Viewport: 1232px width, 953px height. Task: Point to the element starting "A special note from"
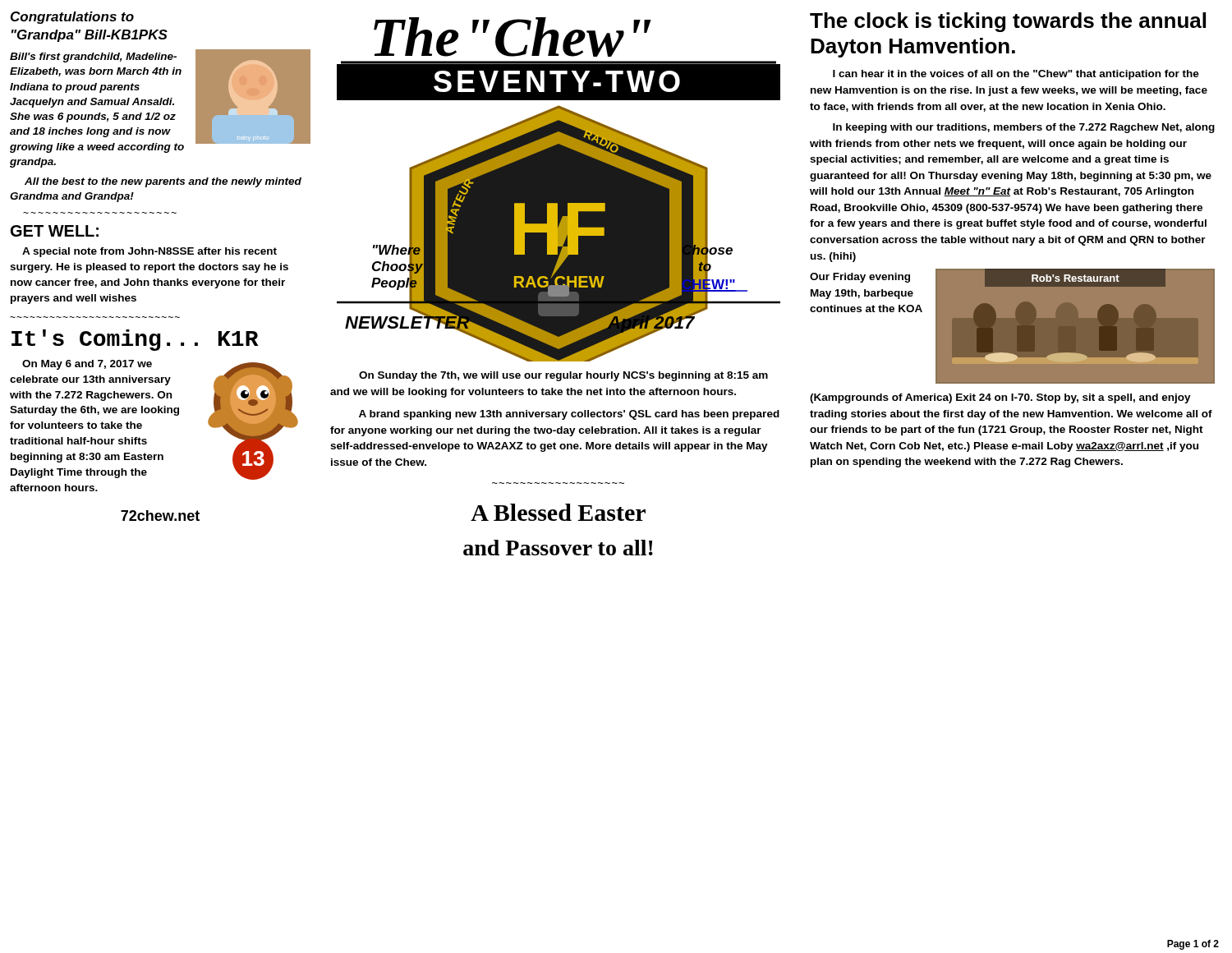[x=149, y=275]
